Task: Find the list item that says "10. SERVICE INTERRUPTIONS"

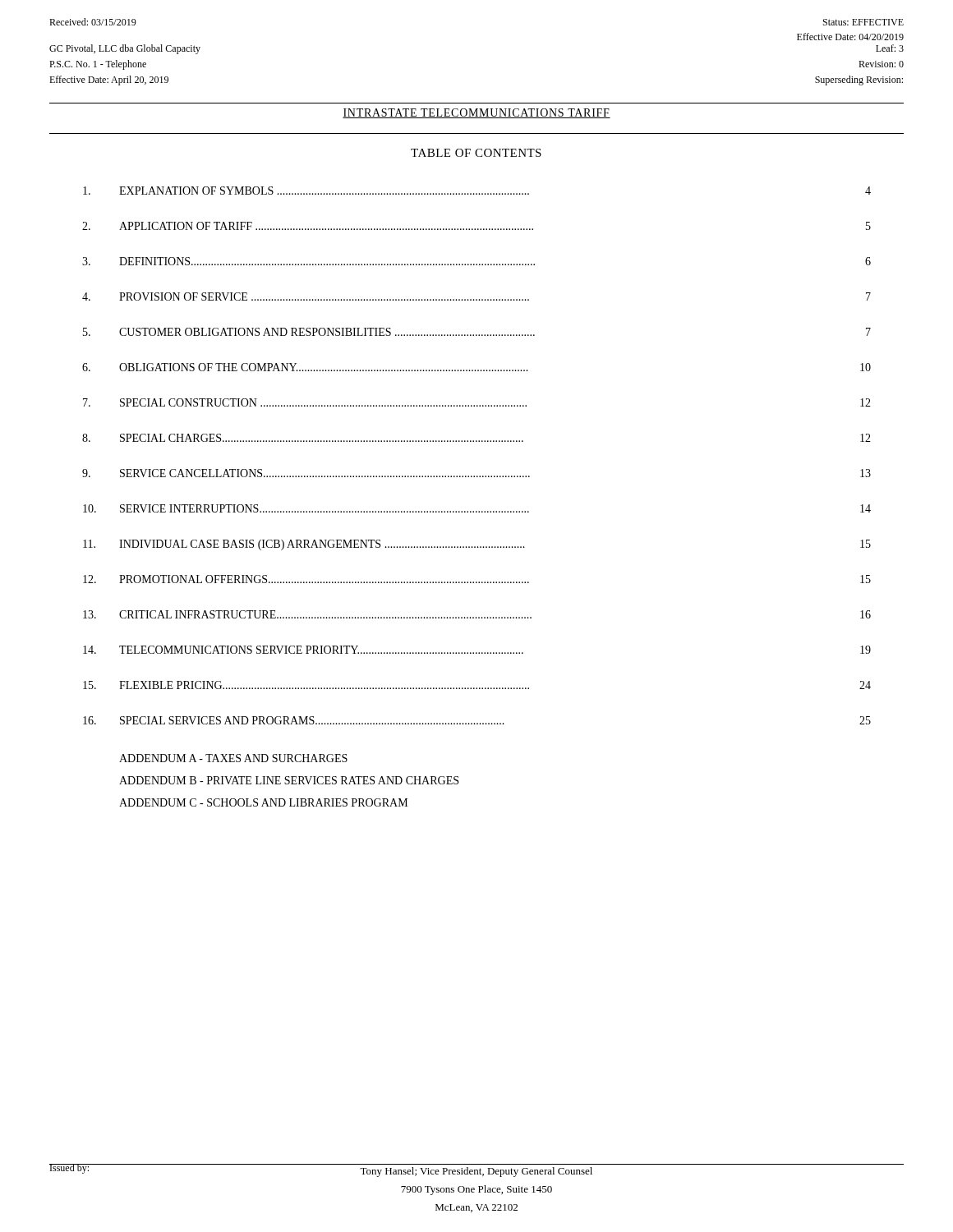Action: [x=476, y=509]
